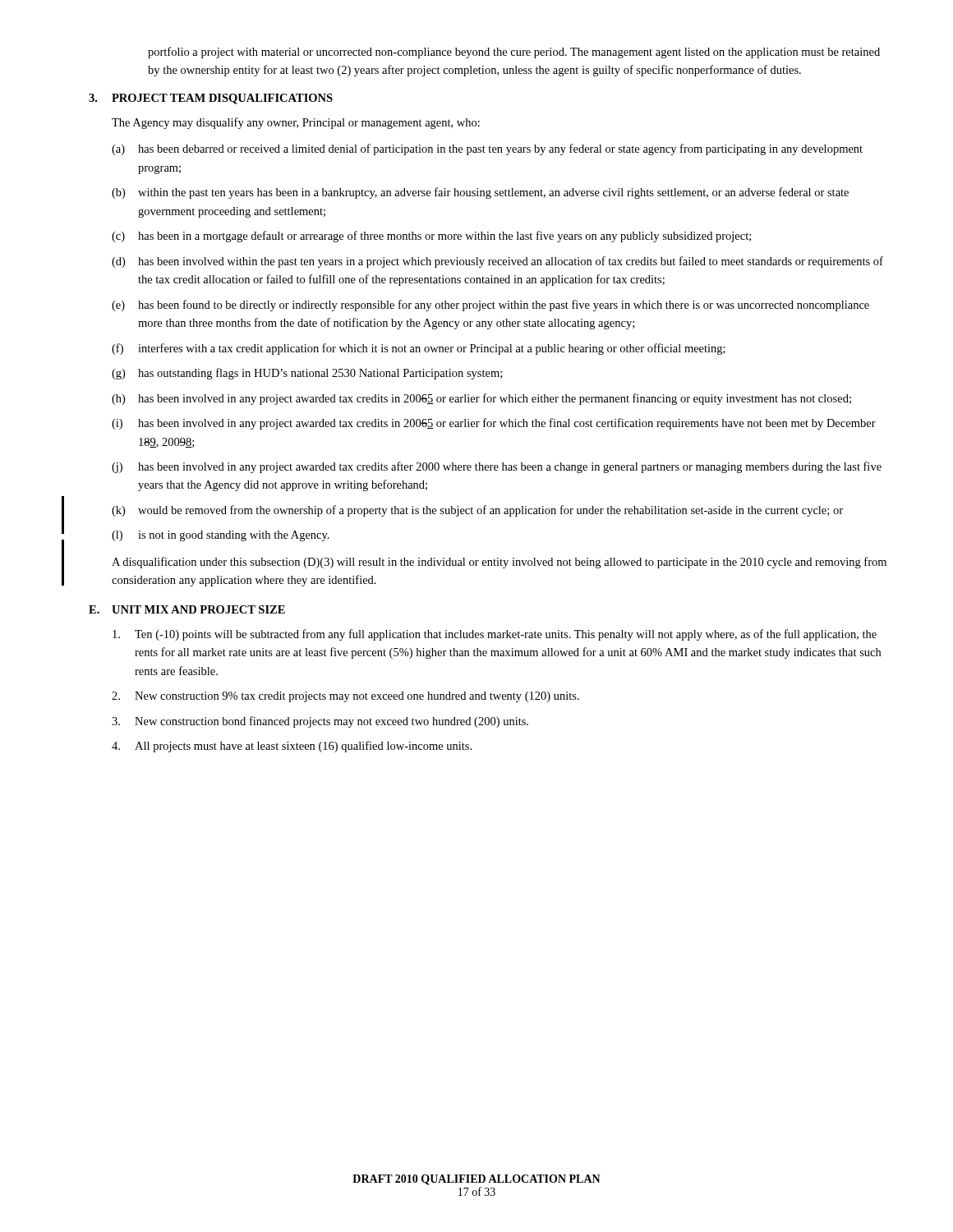
Task: Locate the text block containing "A disqualification under this"
Action: point(499,571)
